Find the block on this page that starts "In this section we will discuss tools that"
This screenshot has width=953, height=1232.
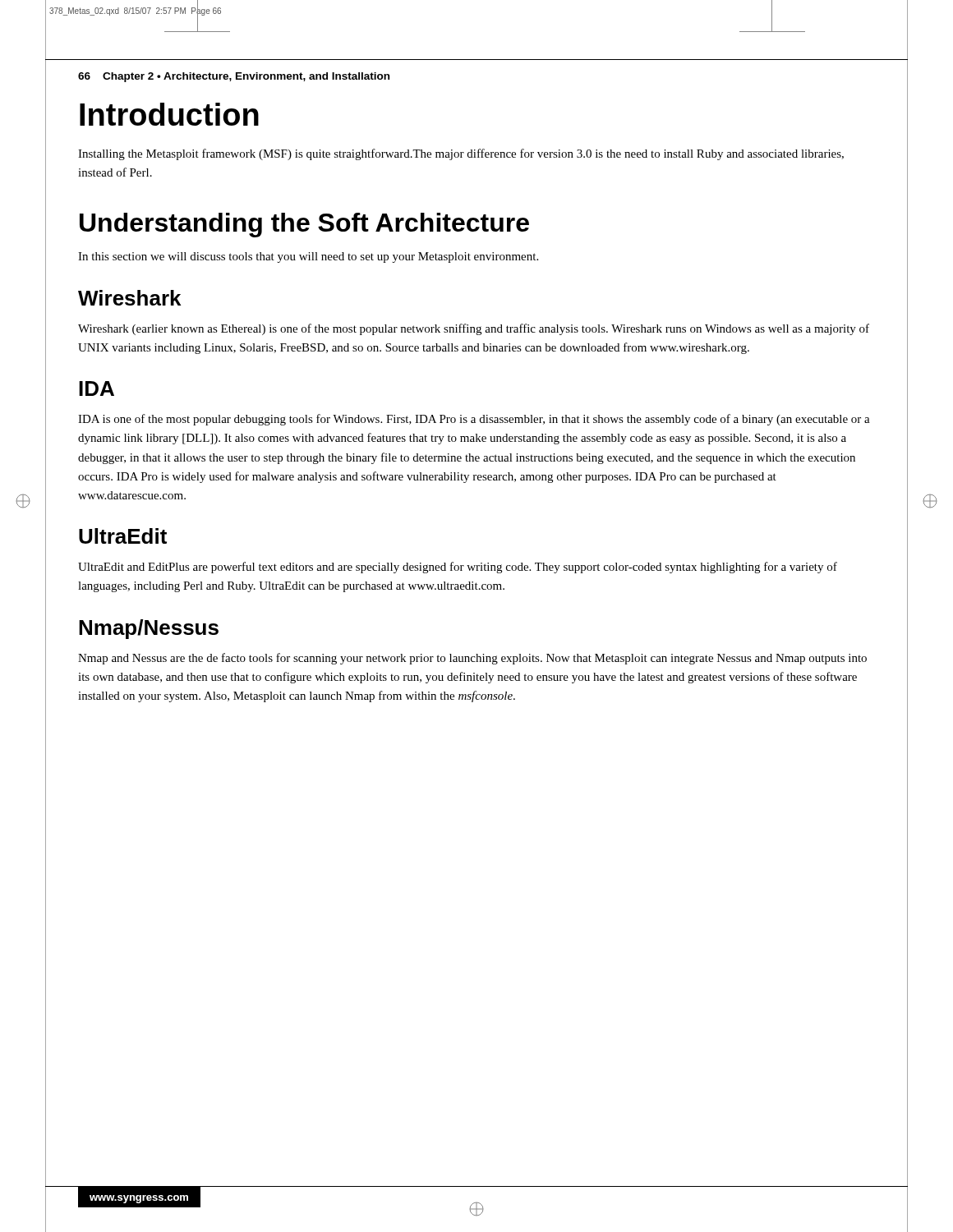pos(309,257)
